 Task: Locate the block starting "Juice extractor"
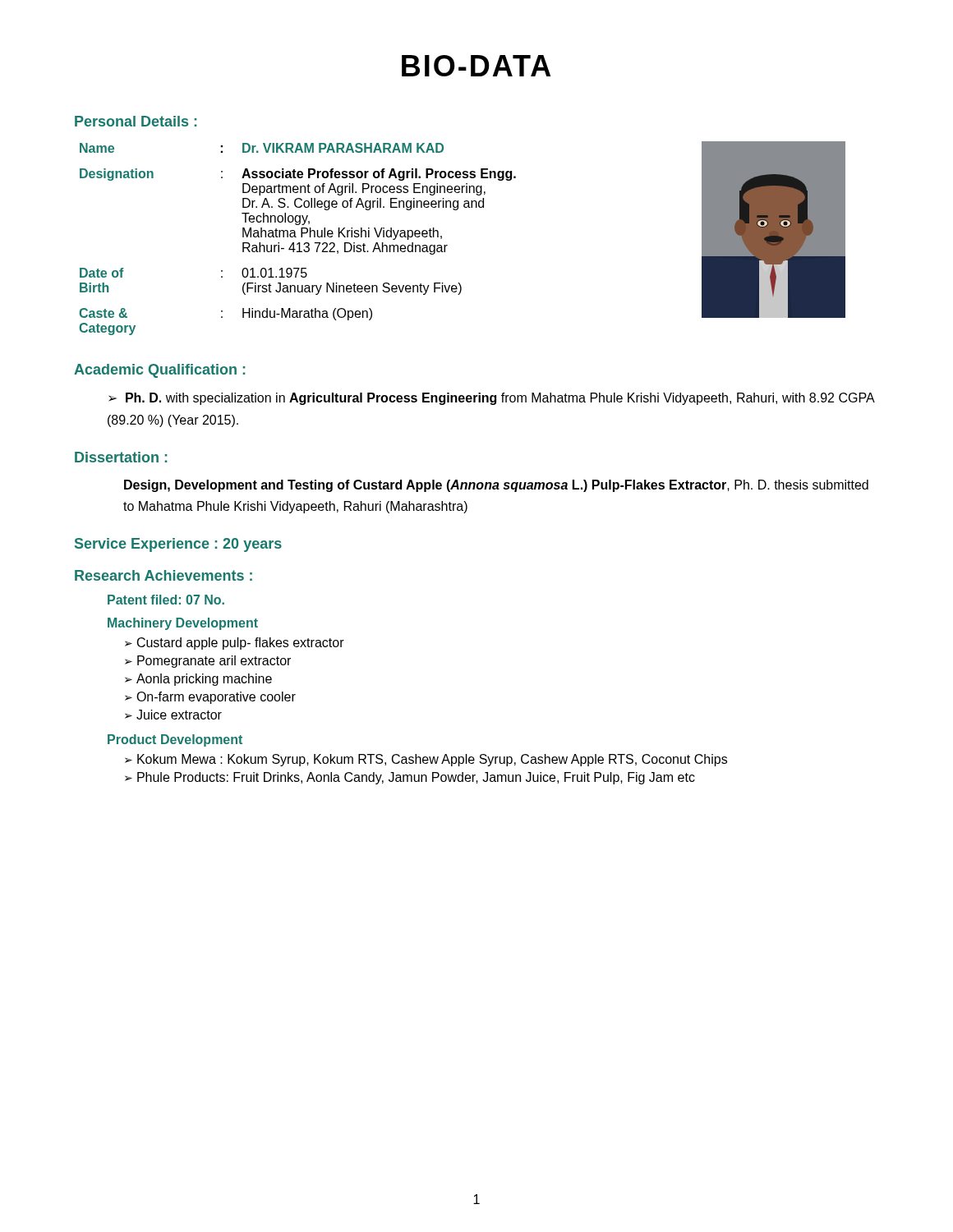[x=179, y=715]
